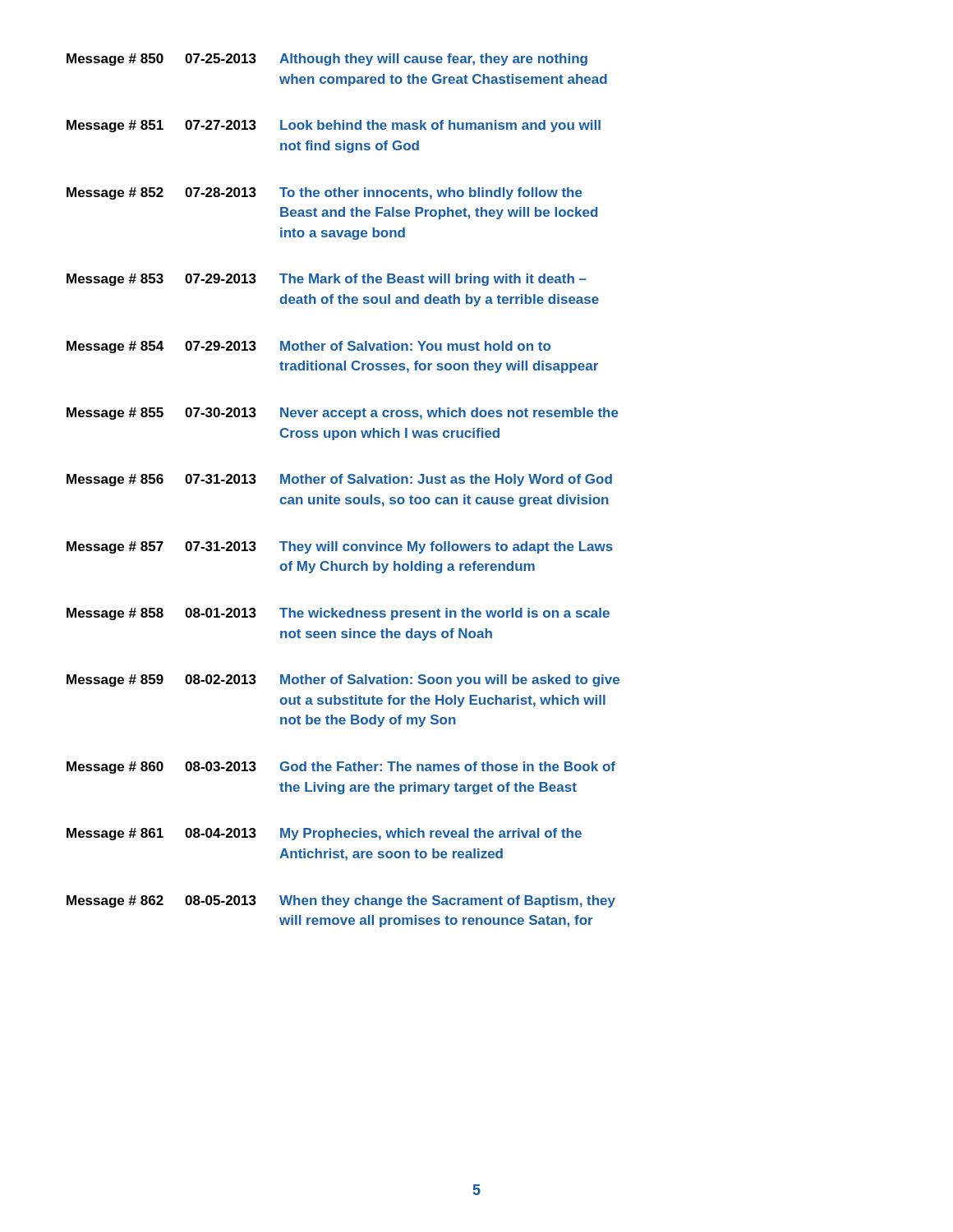This screenshot has height=1232, width=953.
Task: Find the block on this page that starts "Message # 862 08-05-2013"
Action: pyautogui.click(x=476, y=911)
